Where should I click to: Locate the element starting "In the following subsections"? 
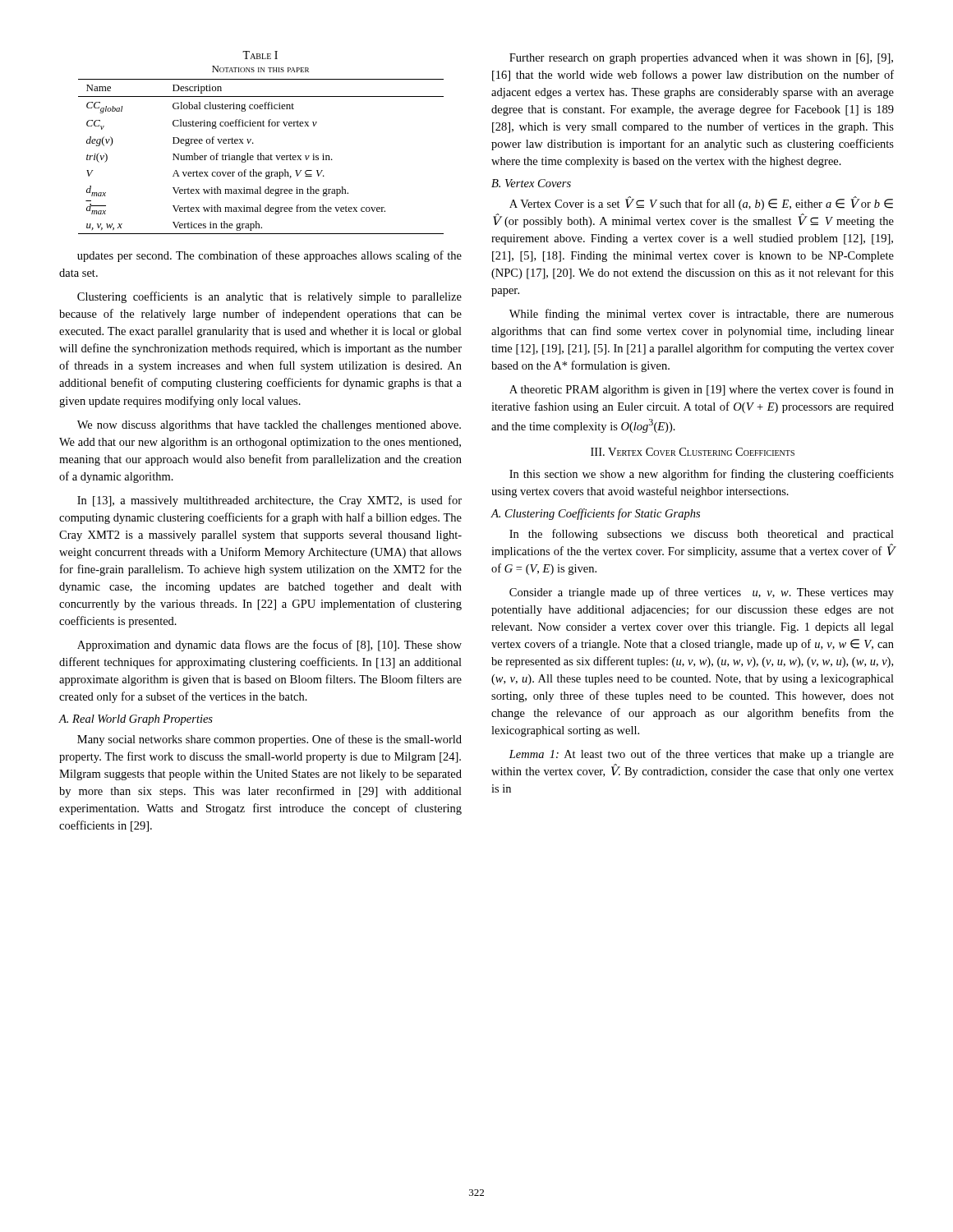pos(693,551)
